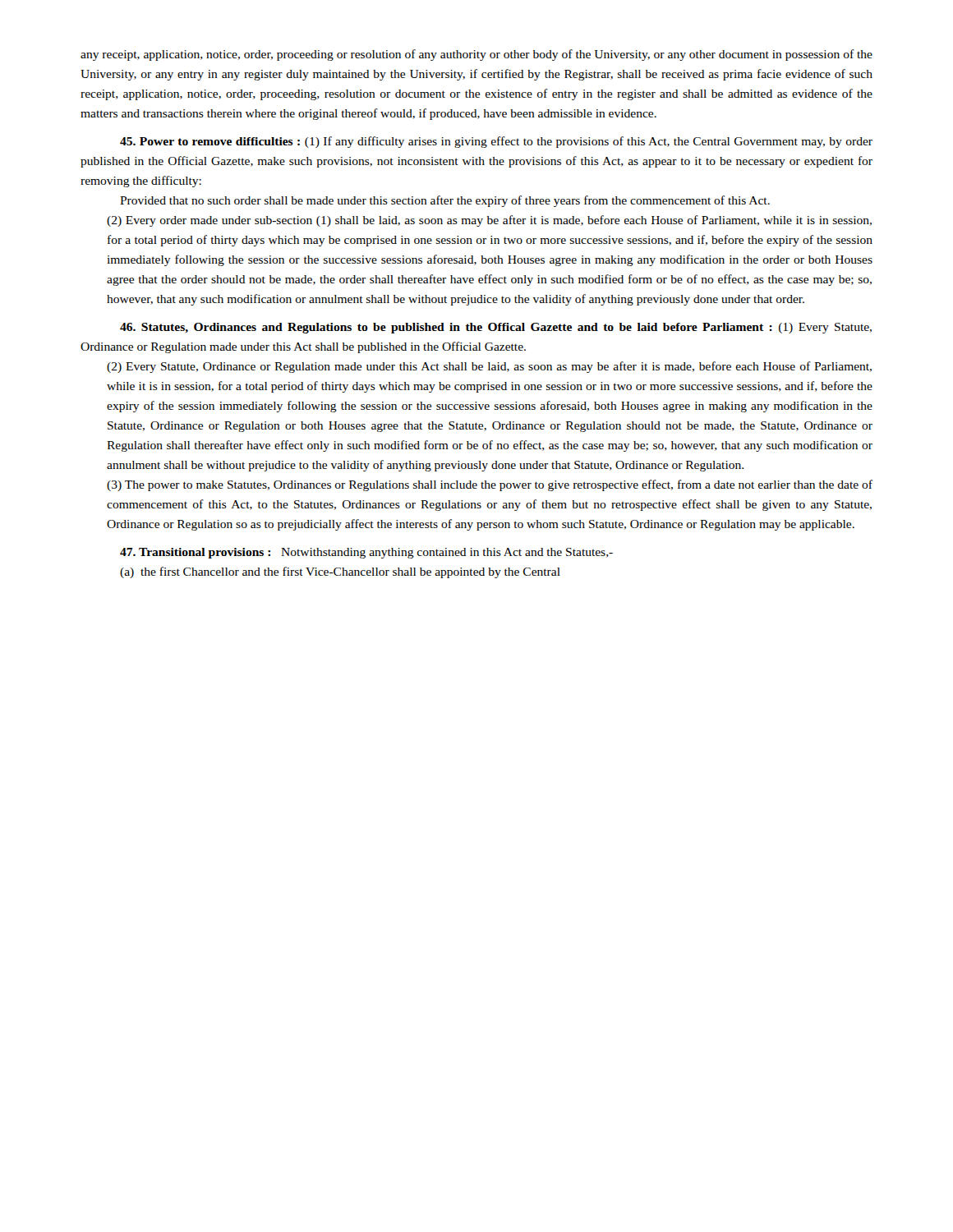Select the text block that says "(a) the first Chancellor and the first"
Image resolution: width=953 pixels, height=1232 pixels.
(x=496, y=572)
